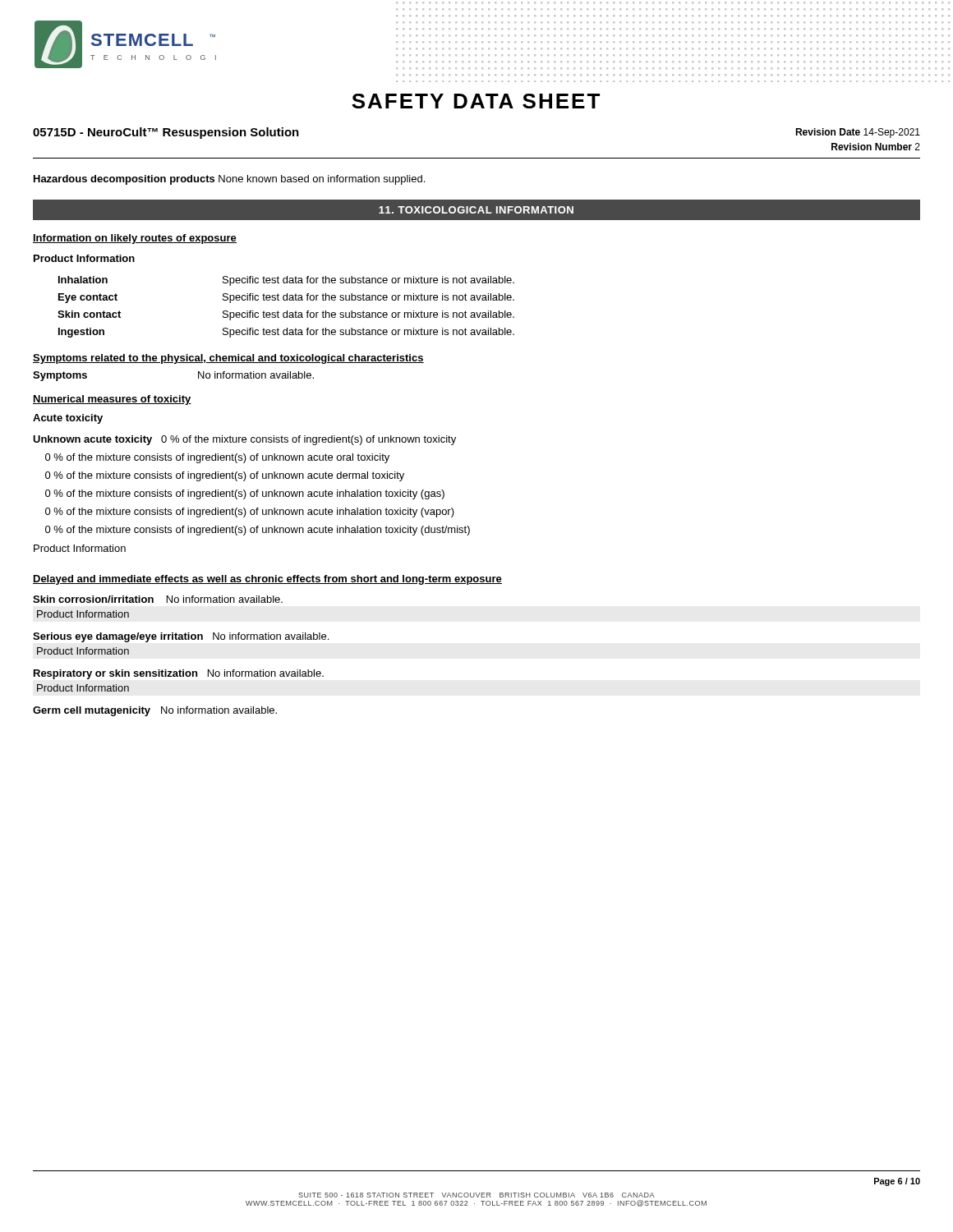Viewport: 953px width, 1232px height.
Task: Find "Symptoms No information available." on this page
Action: pos(64,376)
